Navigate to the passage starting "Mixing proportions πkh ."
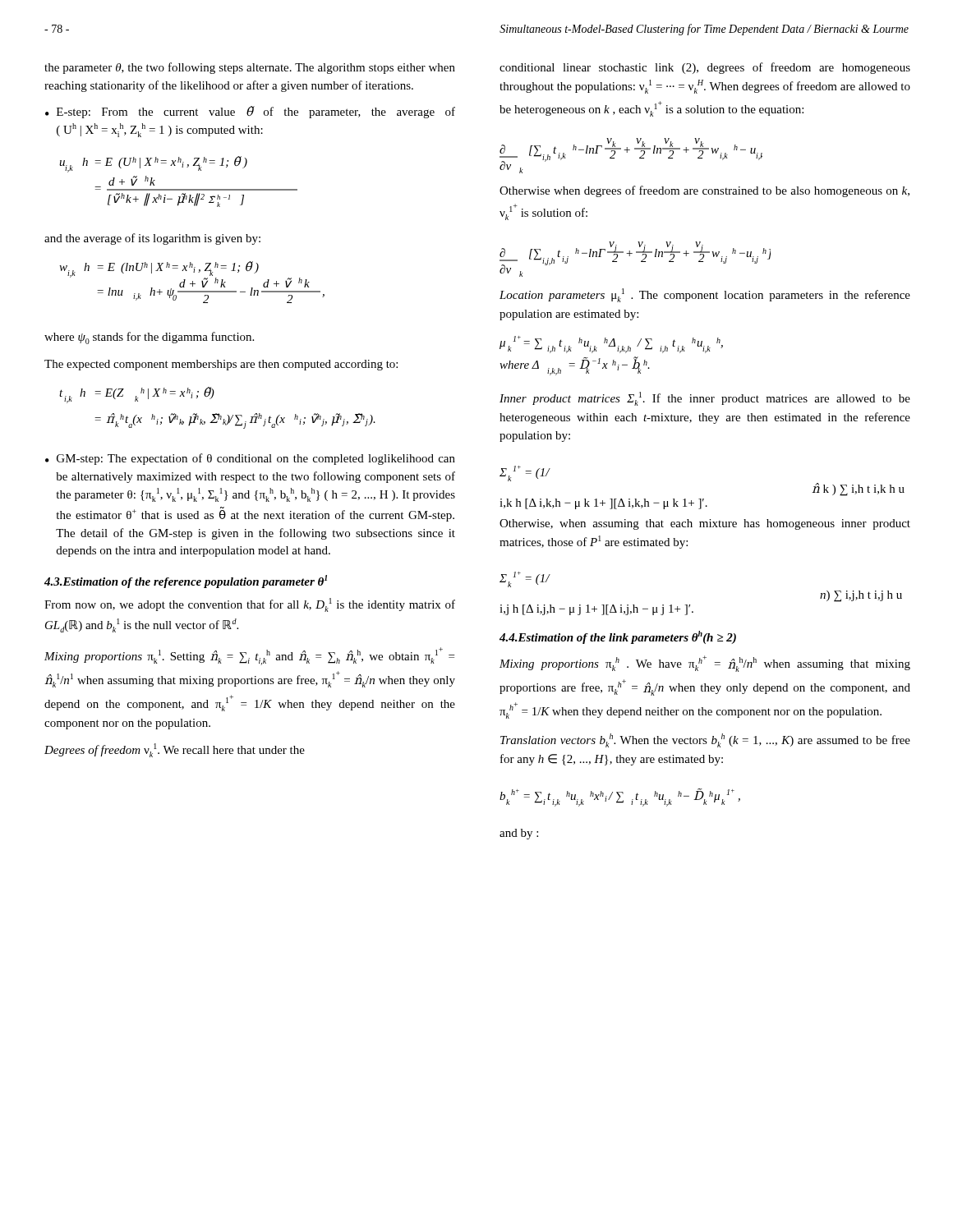Viewport: 953px width, 1232px height. (705, 710)
